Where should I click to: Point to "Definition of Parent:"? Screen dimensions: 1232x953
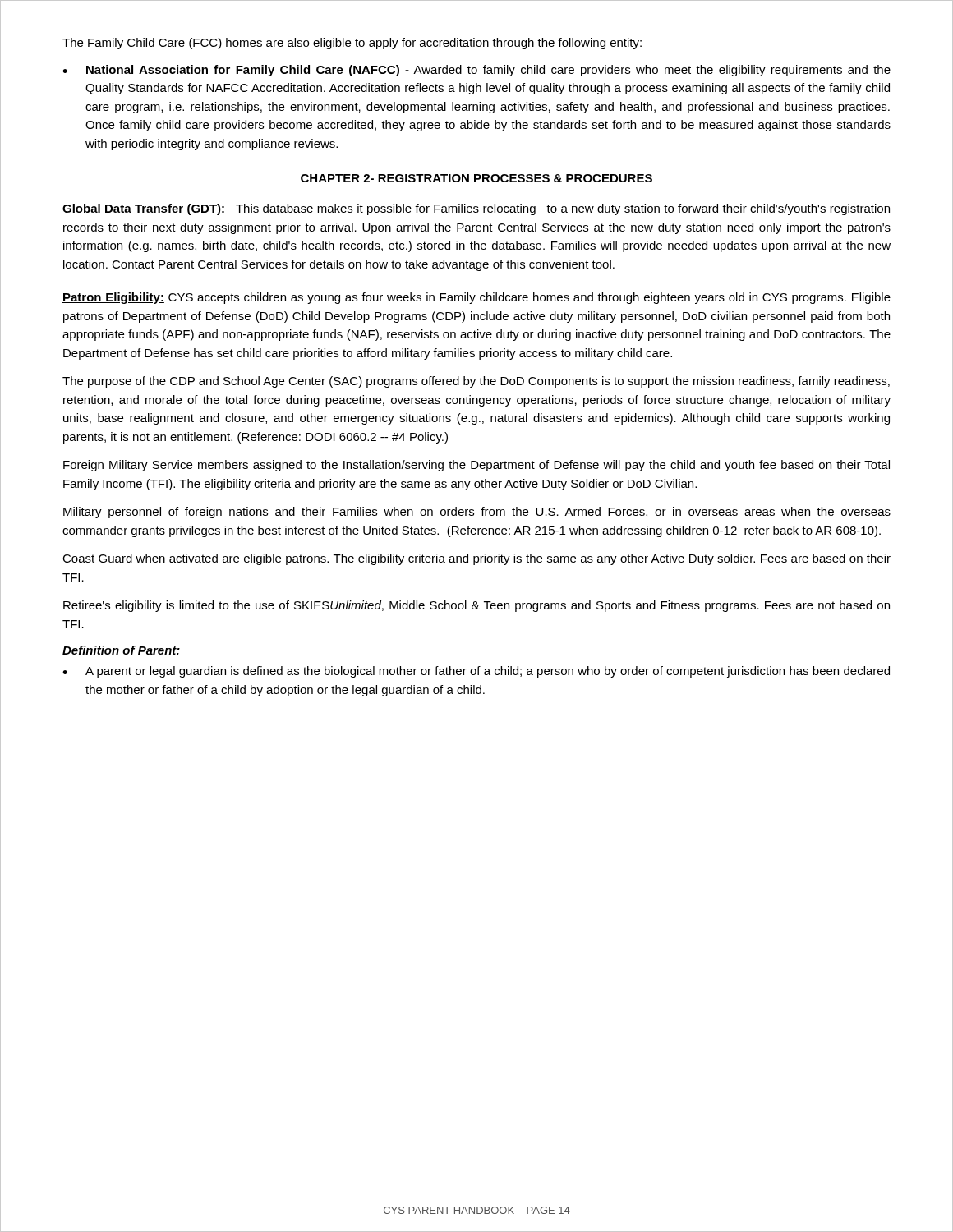(121, 650)
